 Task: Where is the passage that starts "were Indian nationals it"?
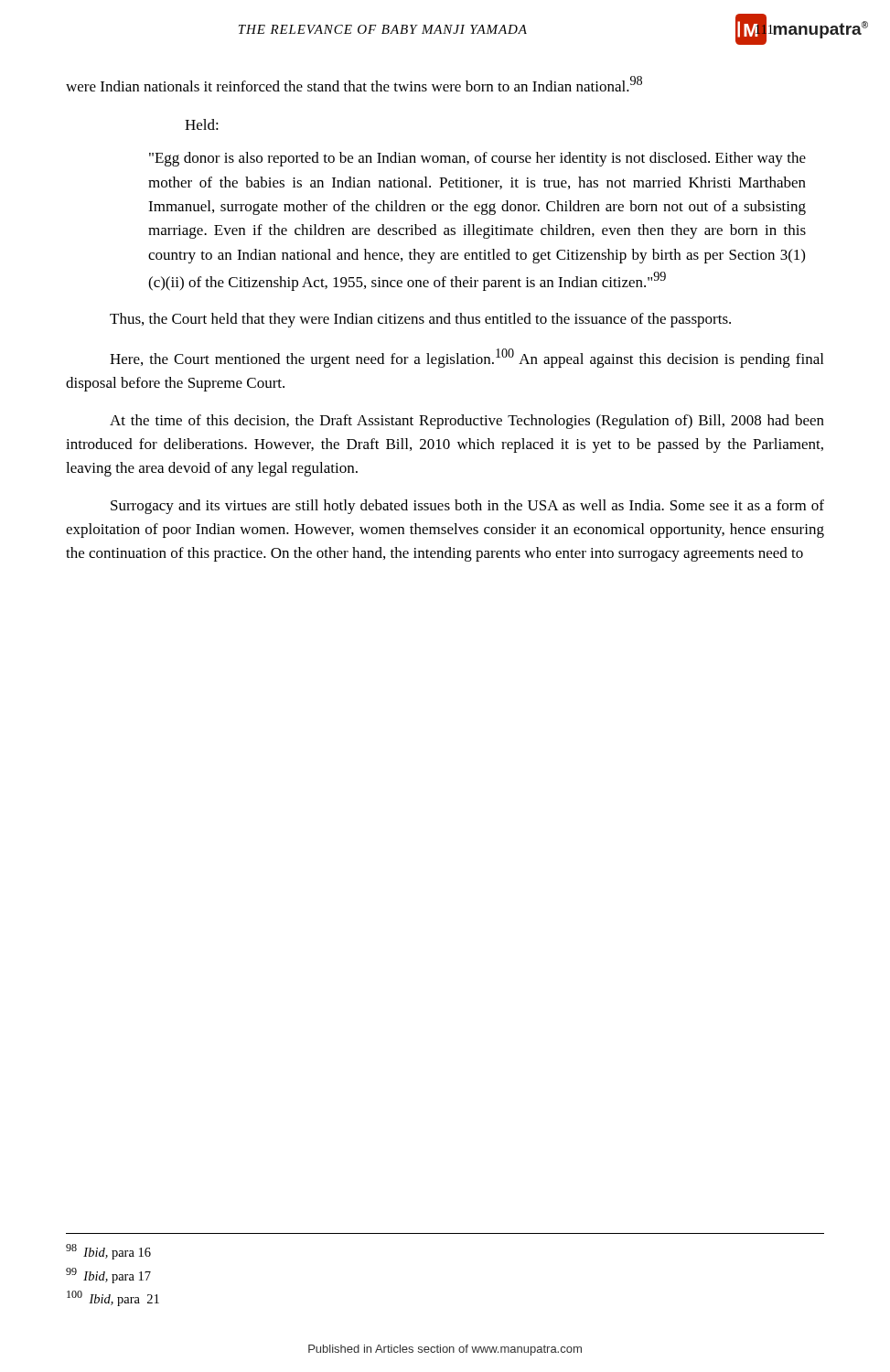354,84
